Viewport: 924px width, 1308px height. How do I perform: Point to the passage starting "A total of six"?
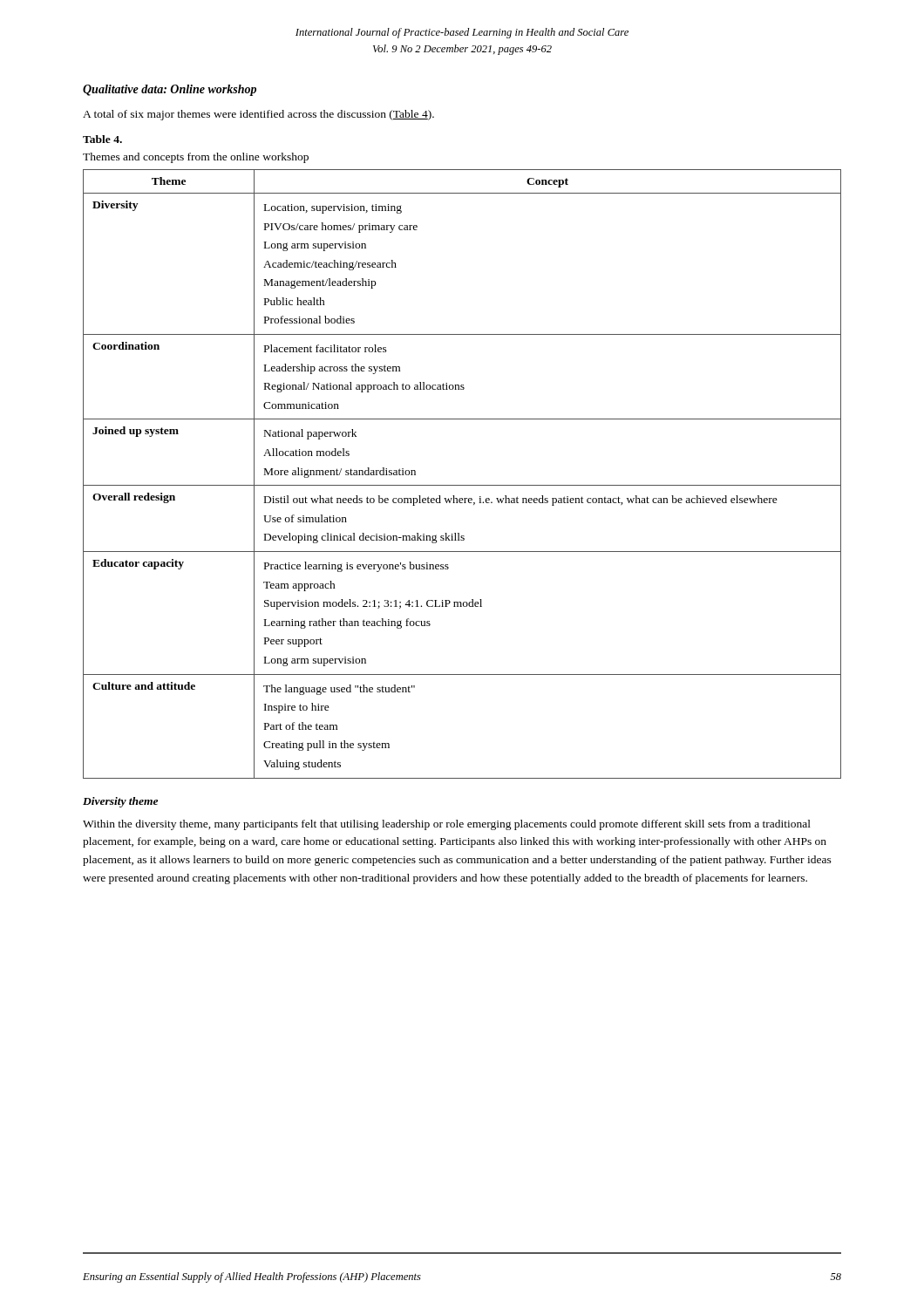point(259,114)
